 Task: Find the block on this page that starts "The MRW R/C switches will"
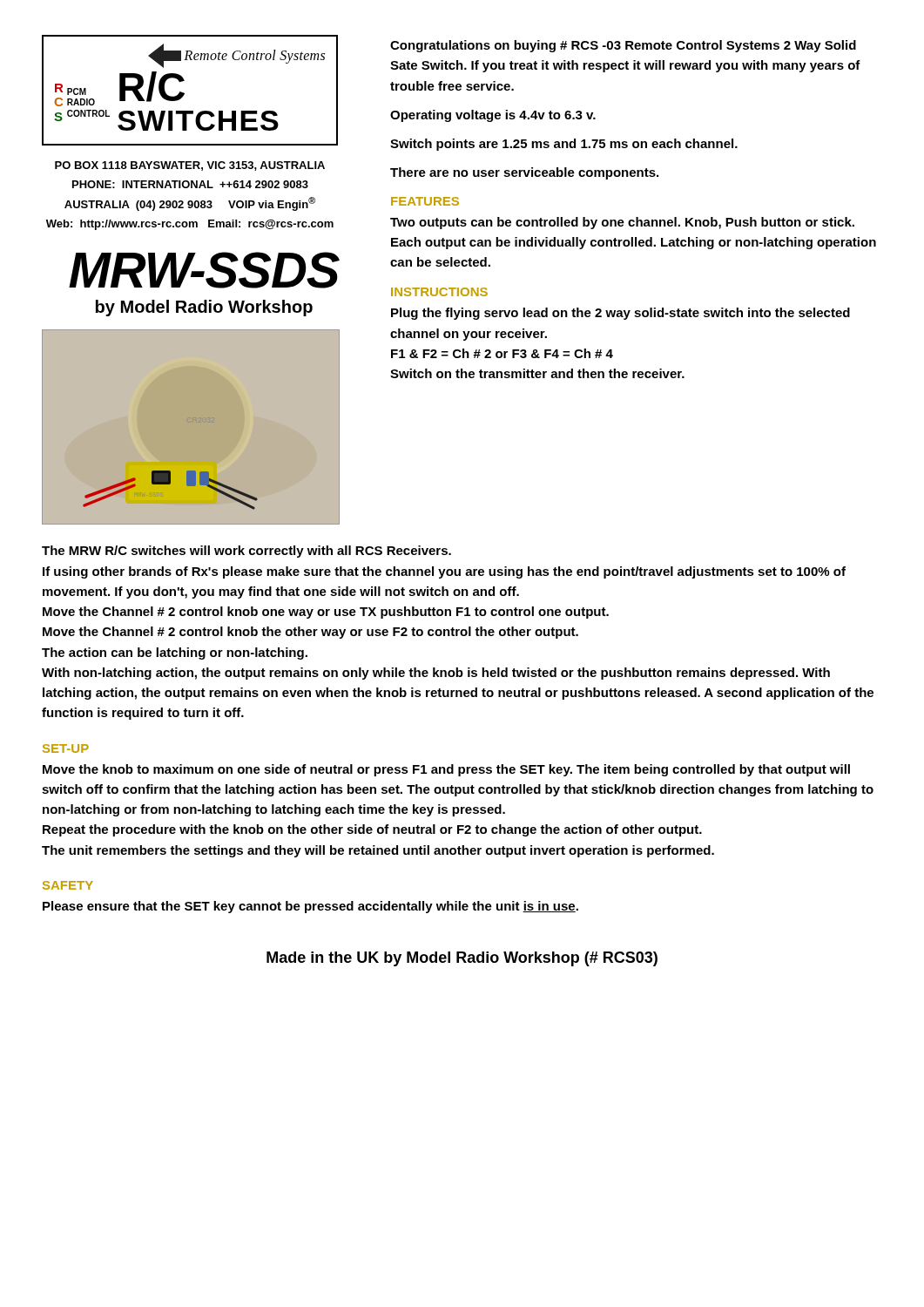(x=458, y=632)
